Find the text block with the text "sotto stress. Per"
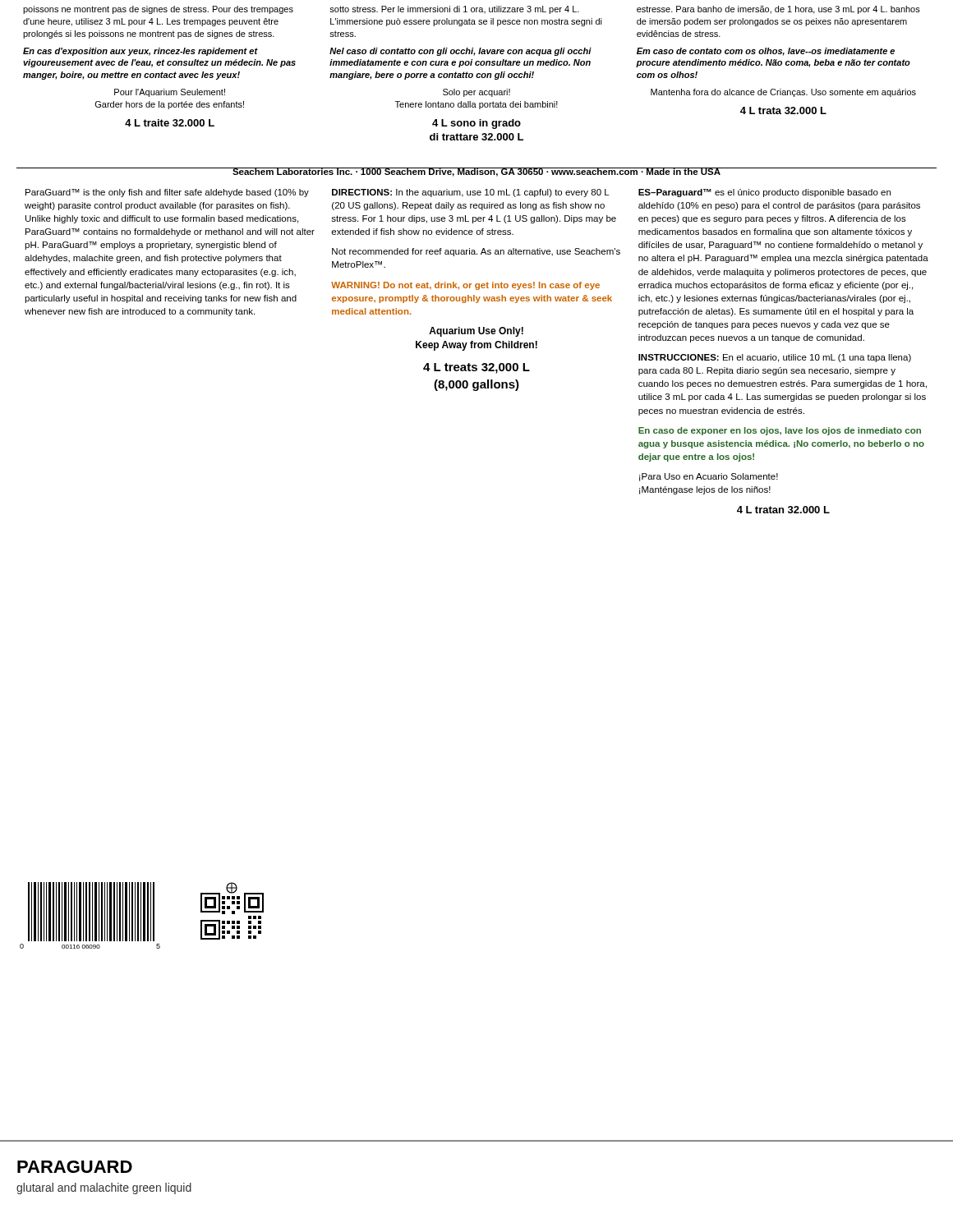Viewport: 953px width, 1232px height. tap(476, 74)
